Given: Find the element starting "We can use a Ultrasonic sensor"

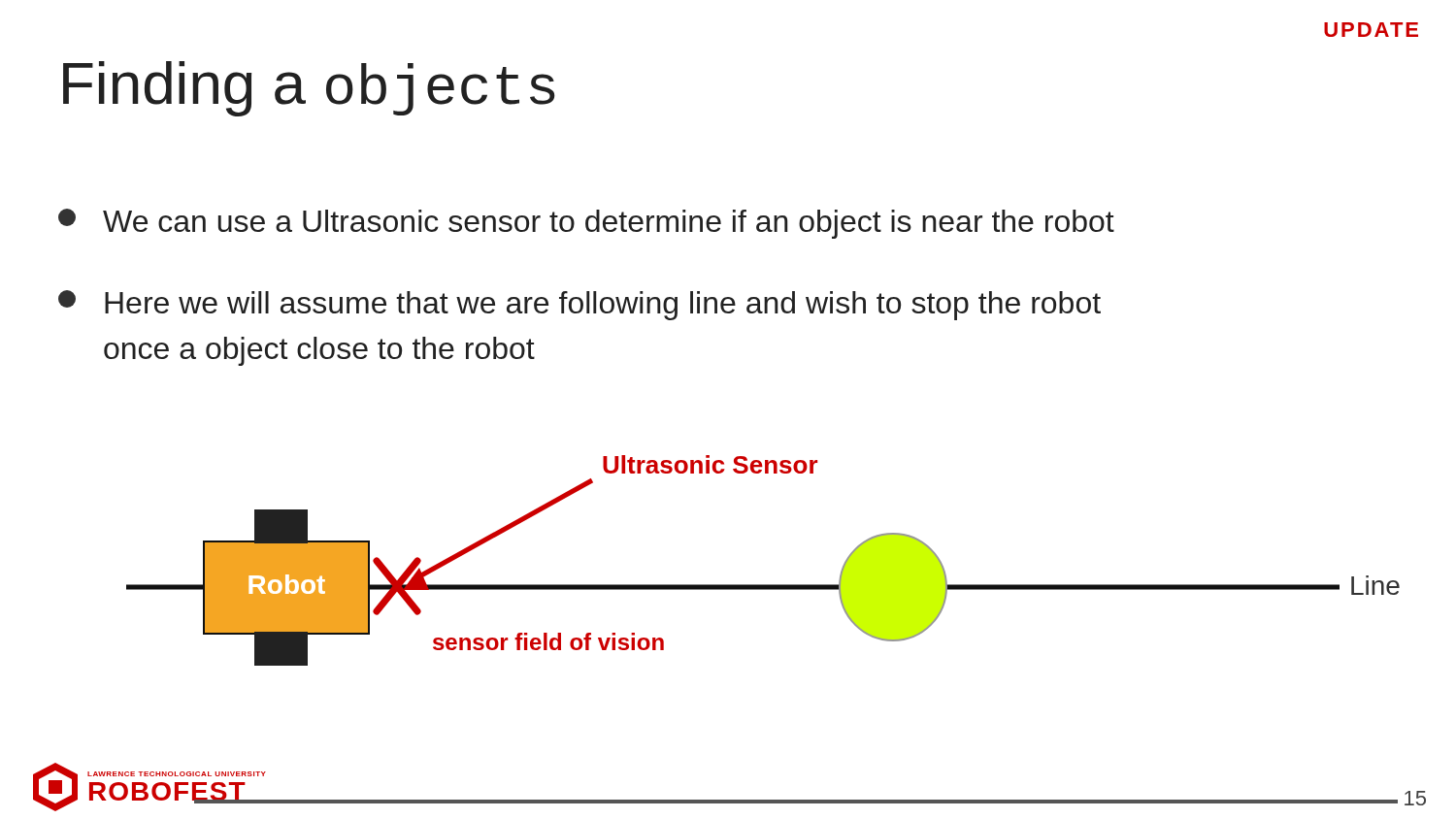Looking at the screenshot, I should coord(728,285).
